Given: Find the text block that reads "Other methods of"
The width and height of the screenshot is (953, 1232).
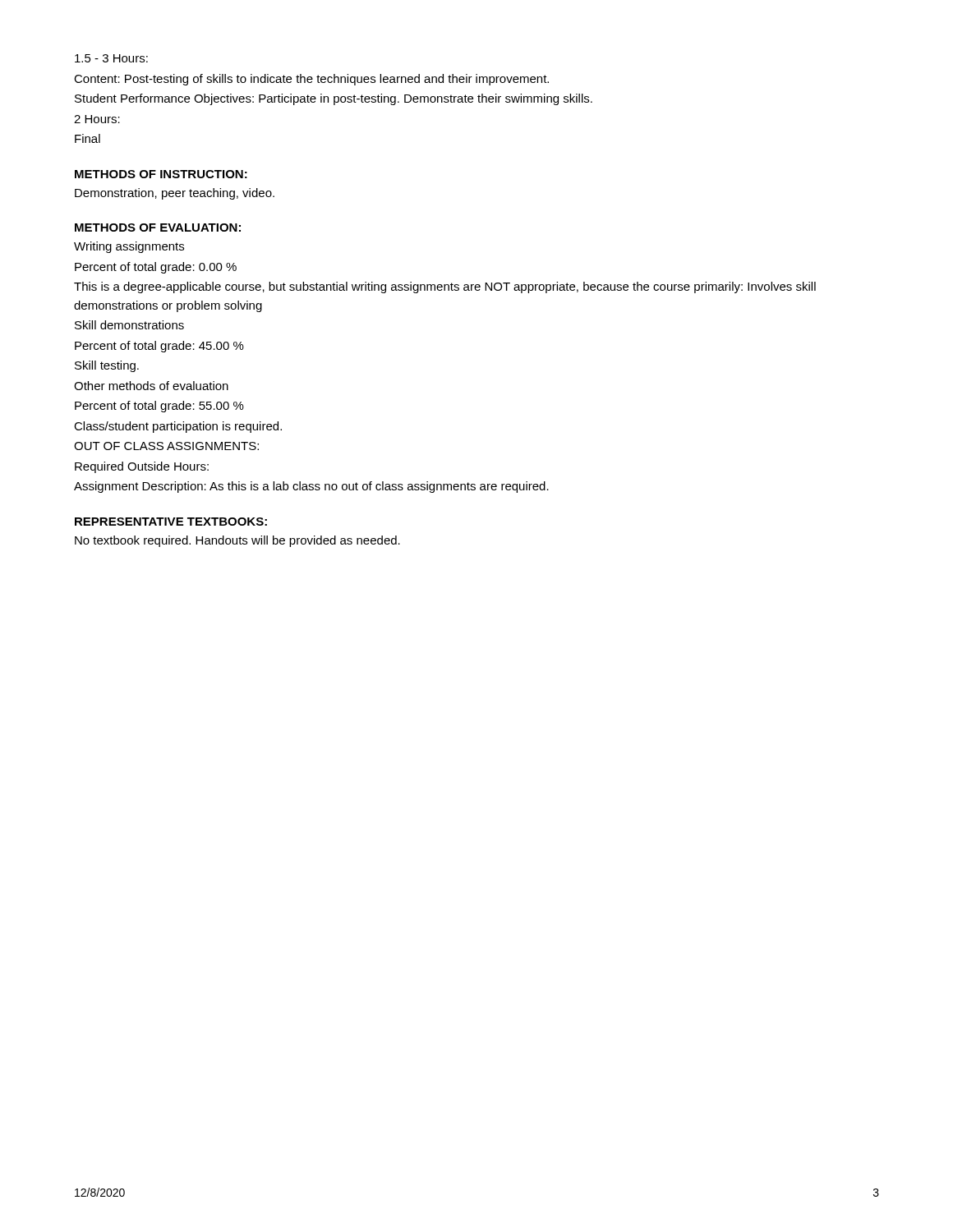Looking at the screenshot, I should (151, 385).
